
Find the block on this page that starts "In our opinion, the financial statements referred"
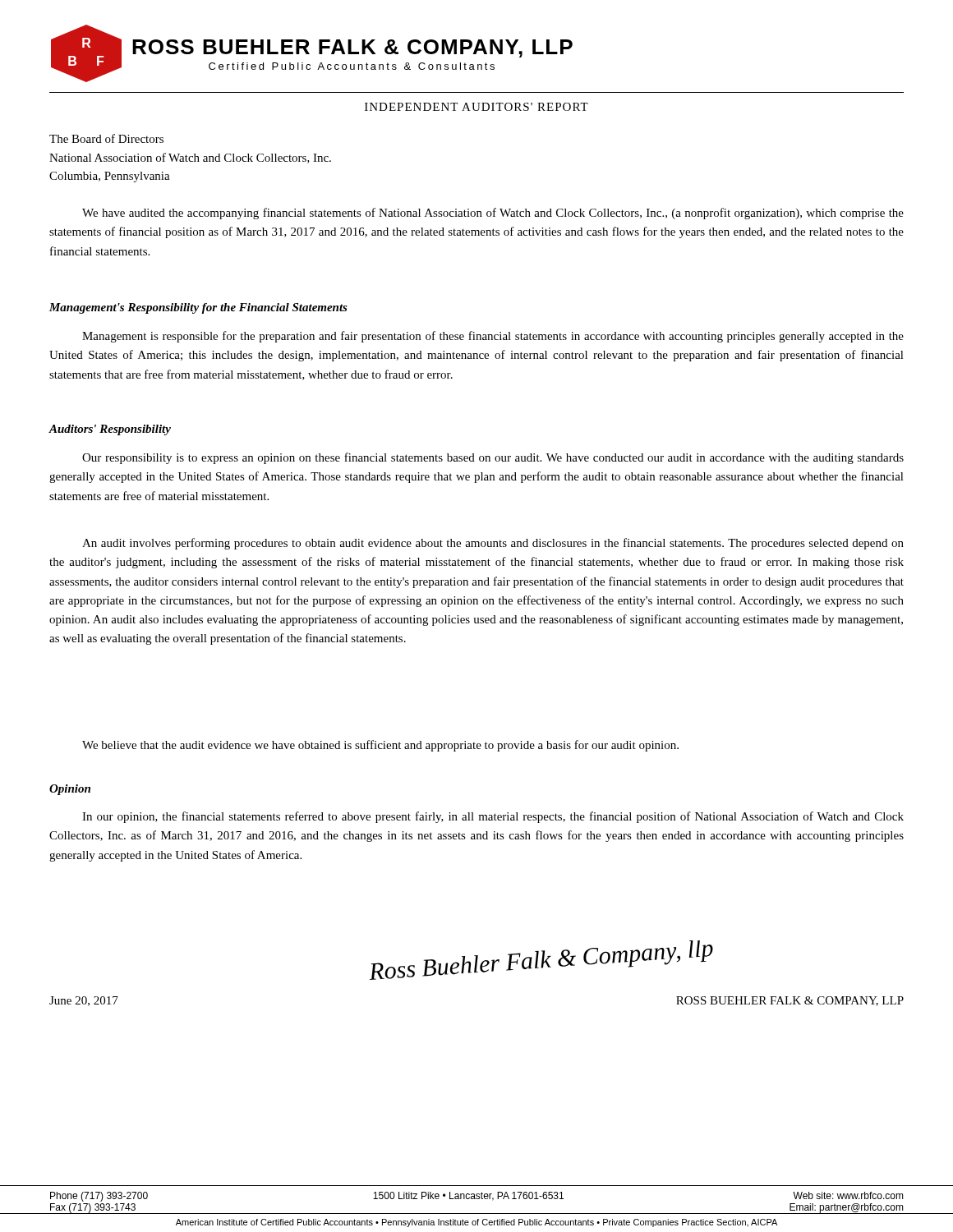pos(476,835)
